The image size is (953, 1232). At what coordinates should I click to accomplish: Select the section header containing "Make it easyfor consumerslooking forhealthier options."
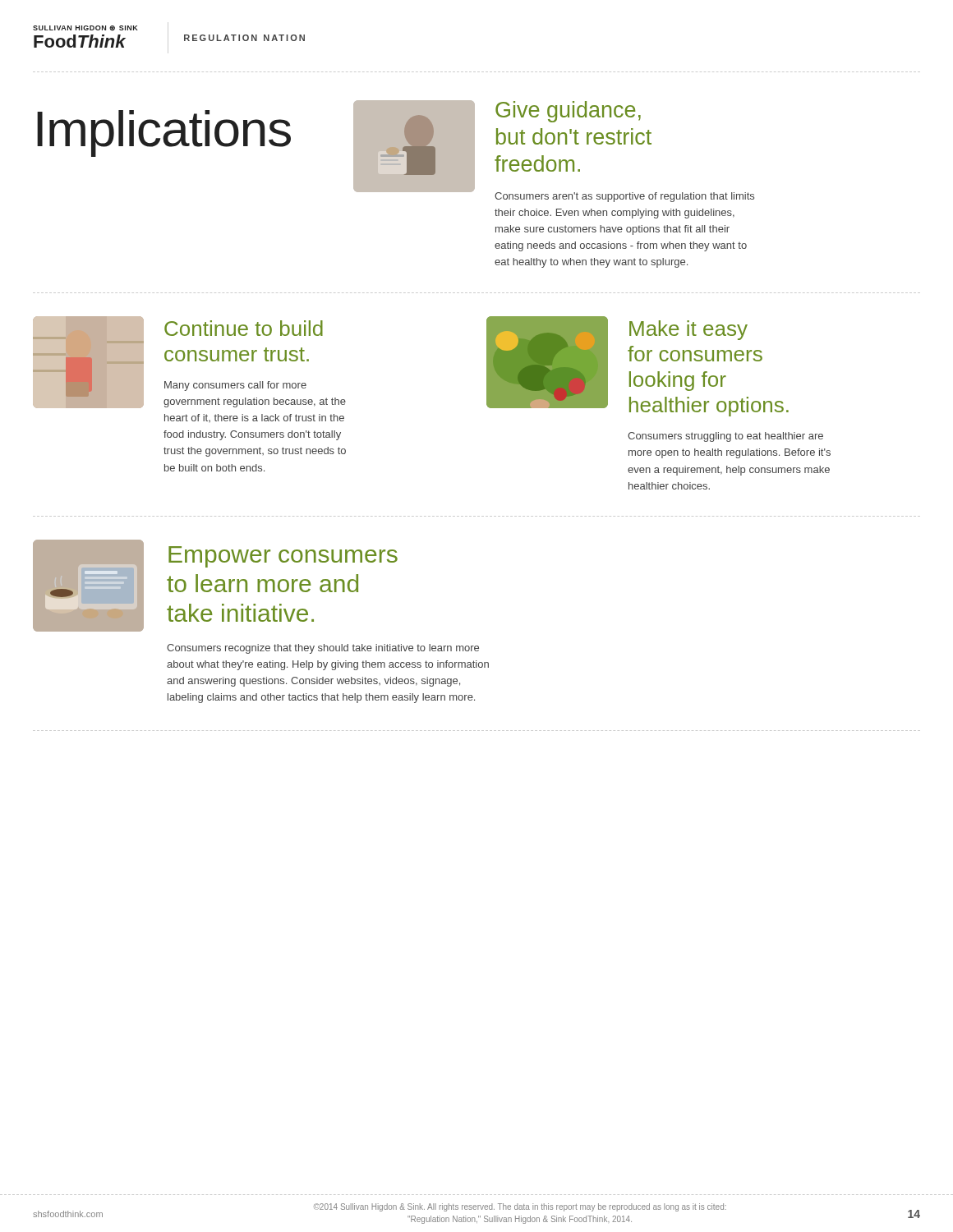[x=709, y=367]
